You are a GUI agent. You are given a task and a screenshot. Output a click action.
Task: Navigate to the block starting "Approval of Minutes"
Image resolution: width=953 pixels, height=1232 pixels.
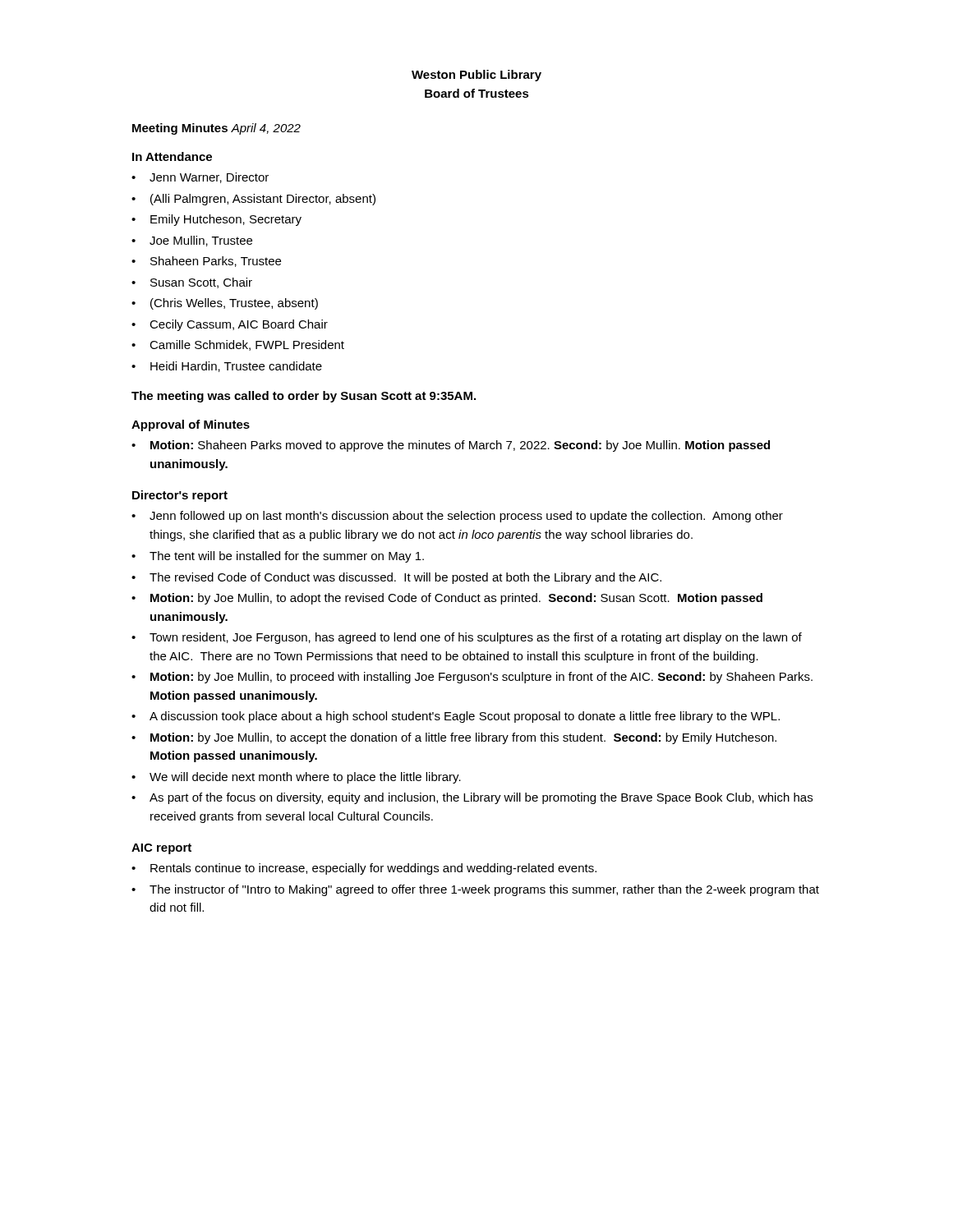pos(191,424)
